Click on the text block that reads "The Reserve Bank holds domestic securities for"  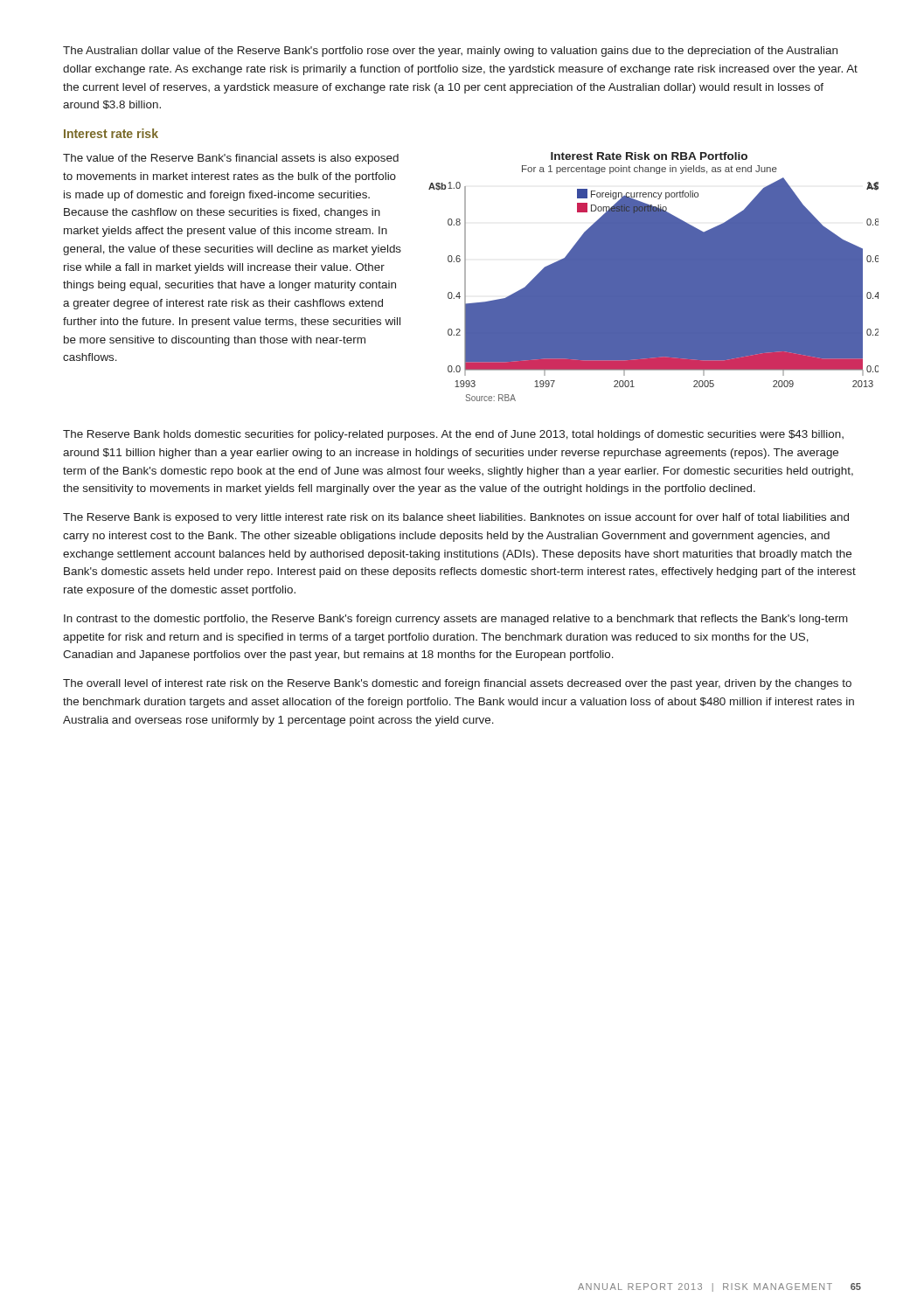458,461
